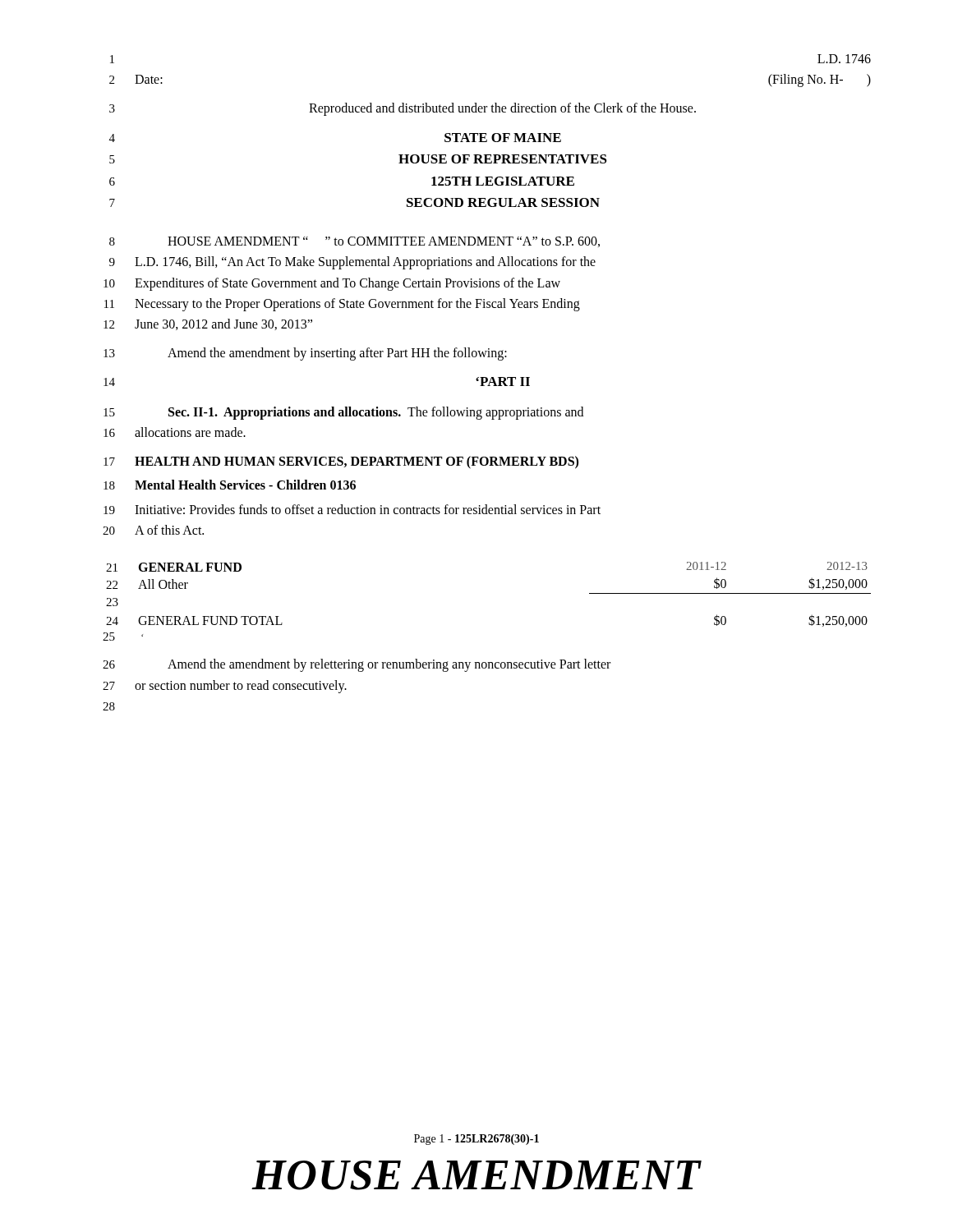Locate the element starting "or section number to read consecutively."

point(241,685)
